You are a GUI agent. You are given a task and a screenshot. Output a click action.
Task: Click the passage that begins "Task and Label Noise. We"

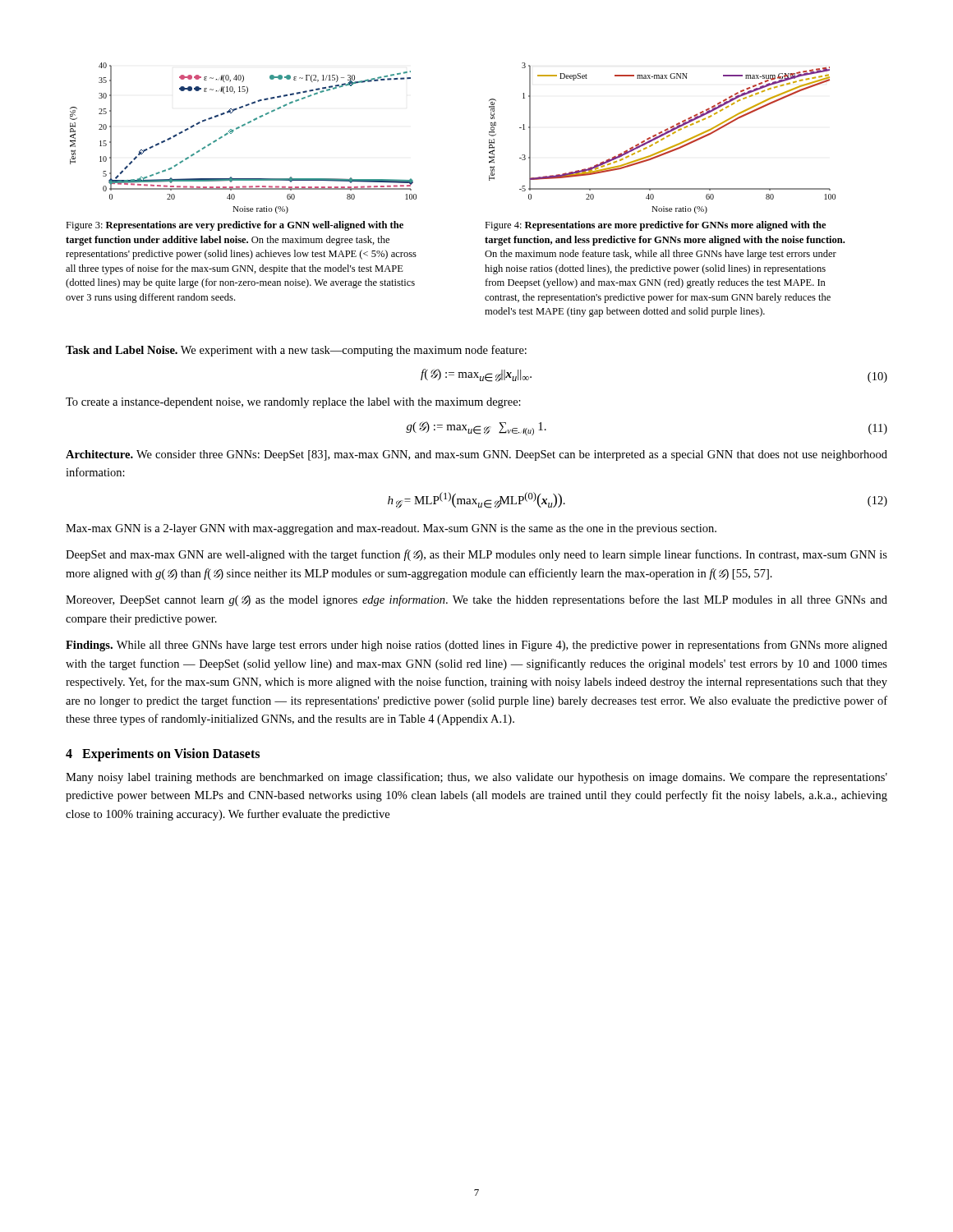click(x=297, y=350)
